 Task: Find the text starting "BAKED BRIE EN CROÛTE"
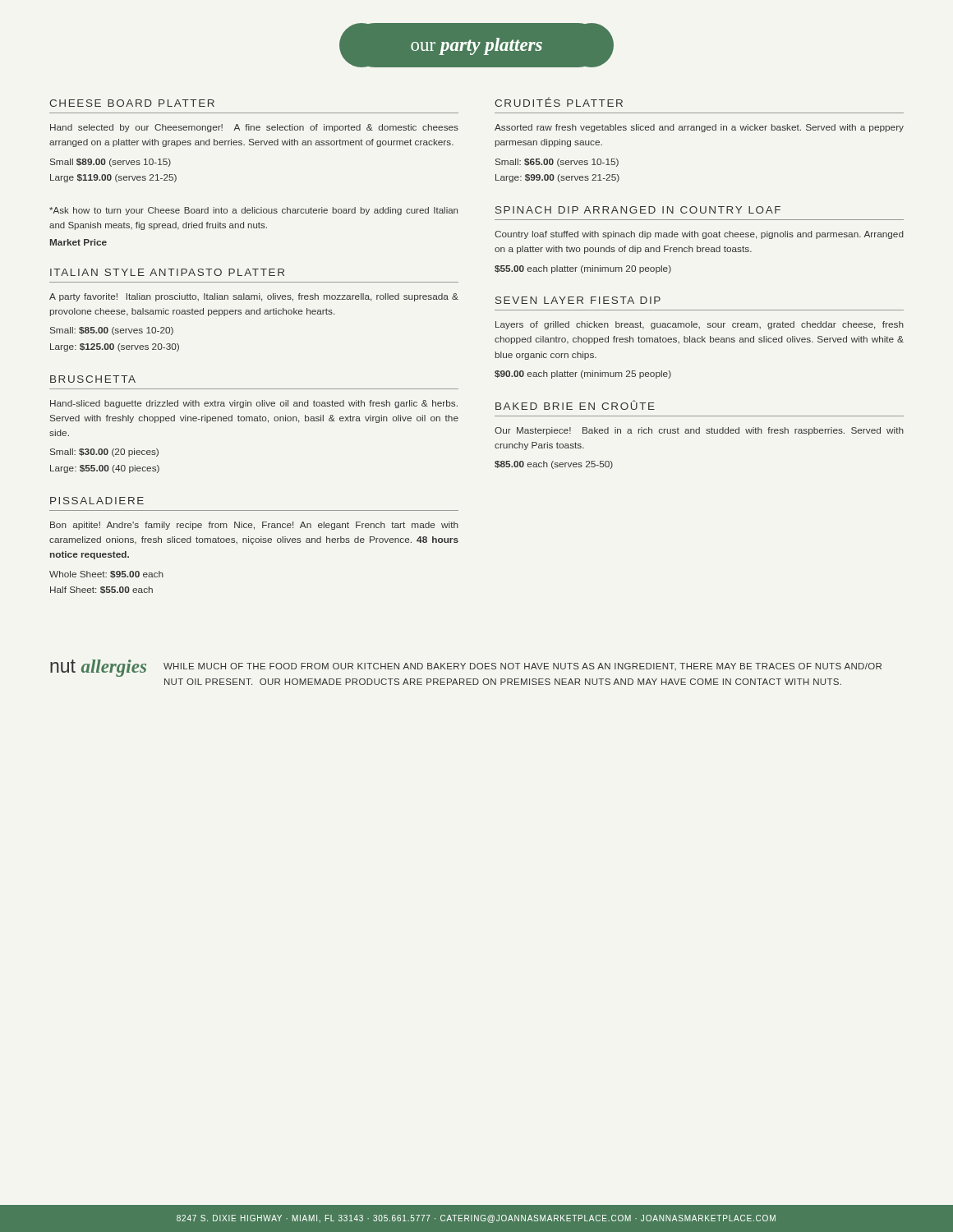pyautogui.click(x=699, y=408)
